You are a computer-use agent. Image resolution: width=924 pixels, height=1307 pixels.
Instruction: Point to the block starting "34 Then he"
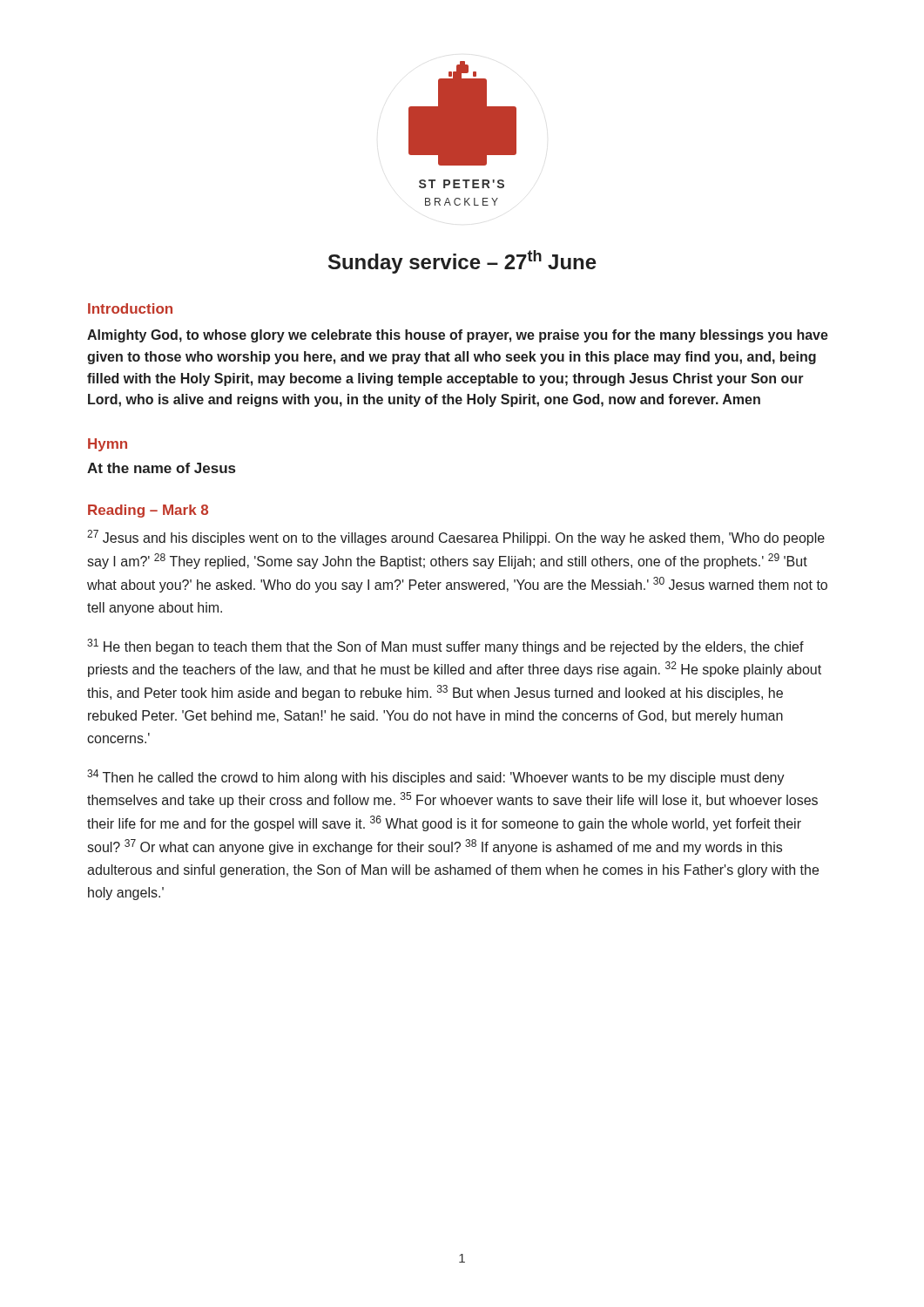453,834
